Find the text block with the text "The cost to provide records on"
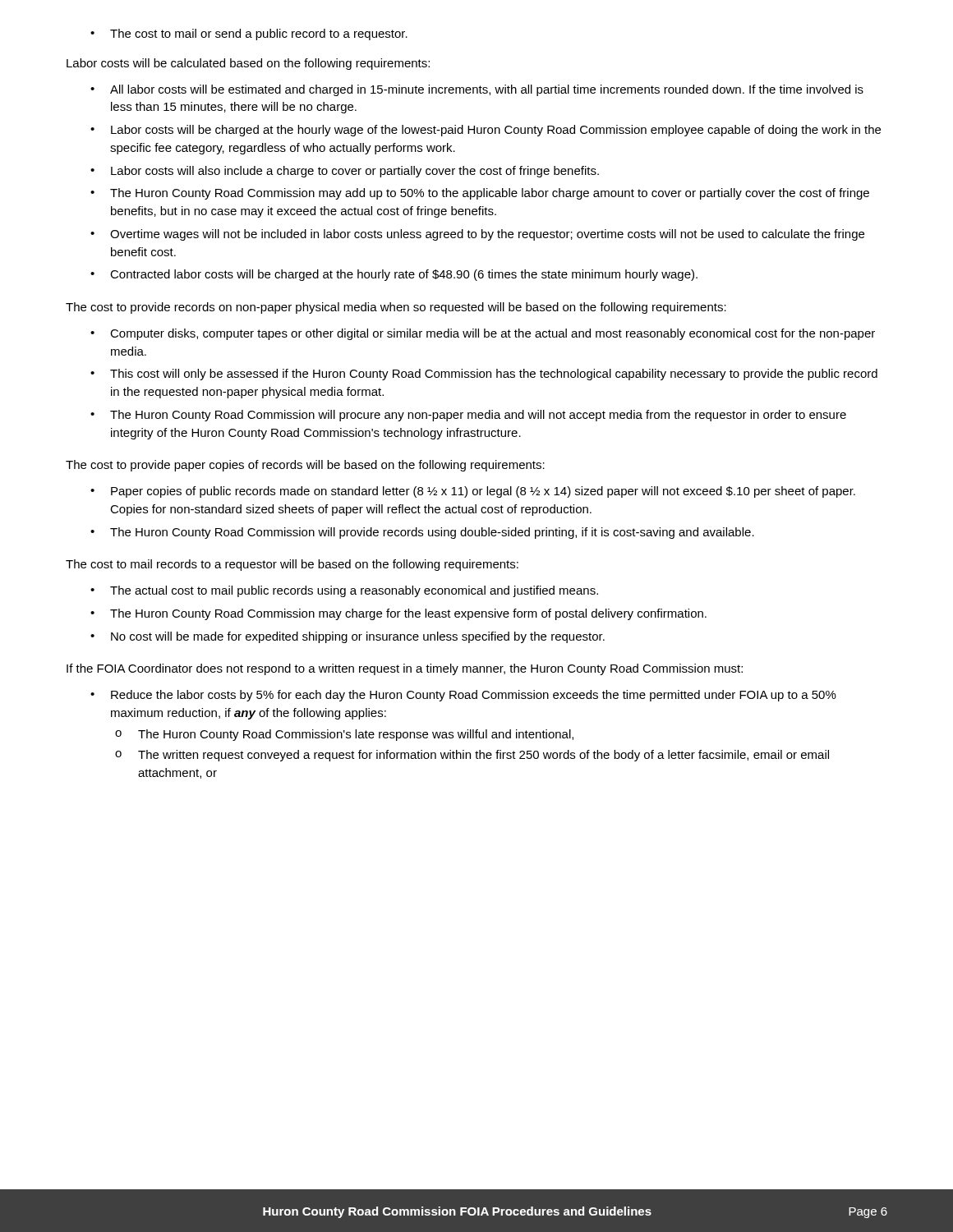Viewport: 953px width, 1232px height. [396, 307]
